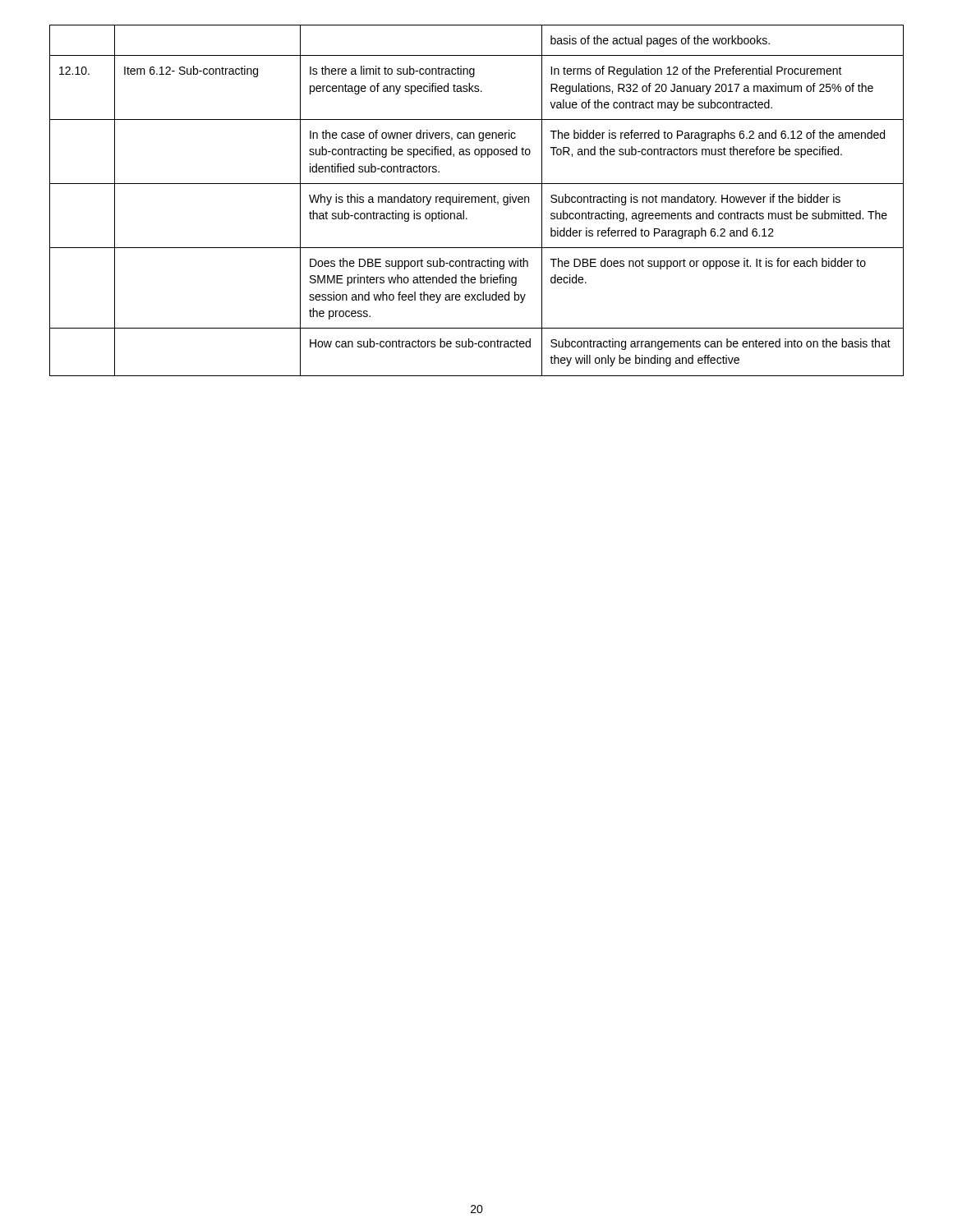This screenshot has height=1232, width=953.
Task: Find a table
Action: (x=476, y=200)
